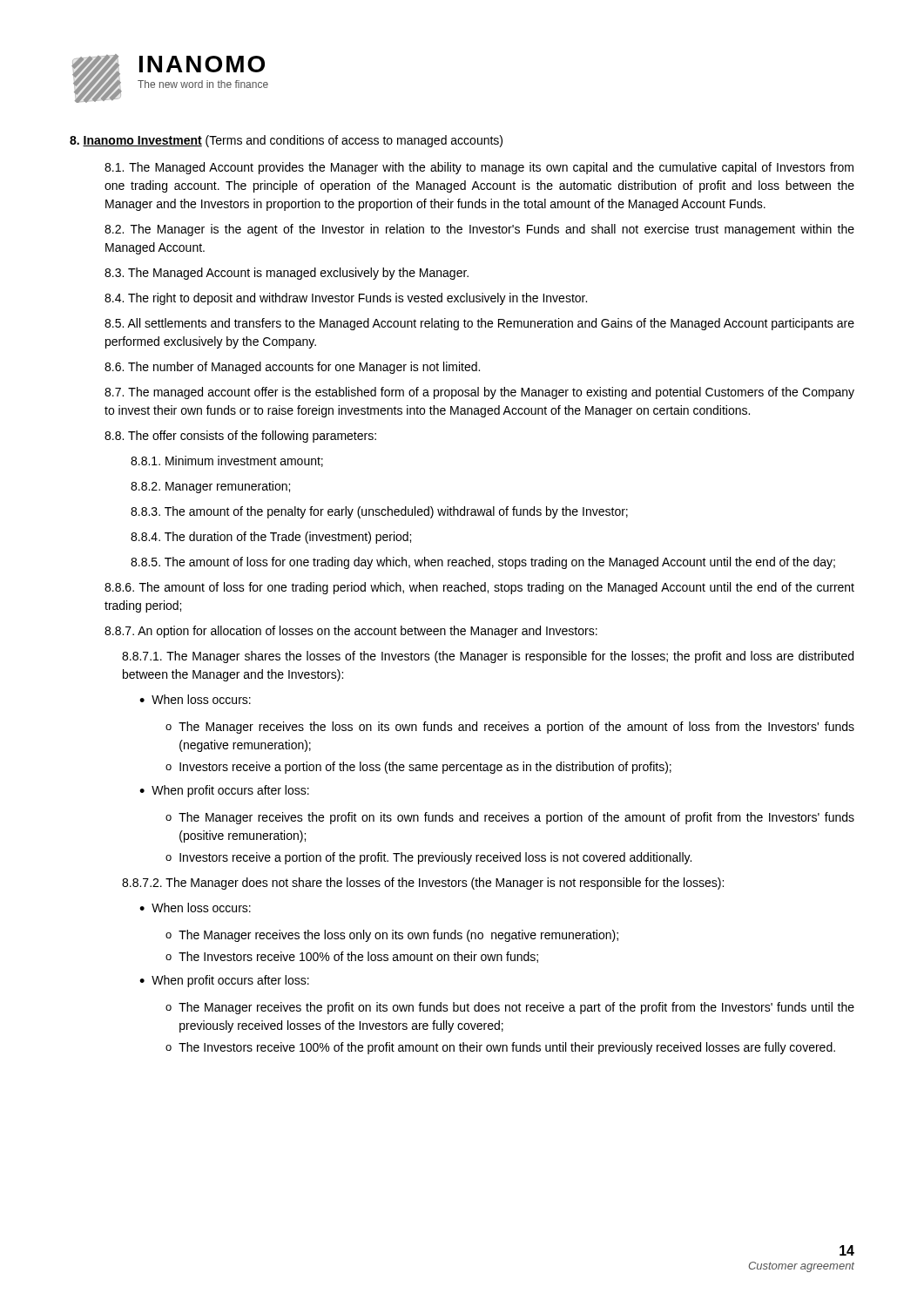Select the region starting "1. The Managed Account provides the"
Viewport: 924px width, 1307px height.
click(x=479, y=186)
